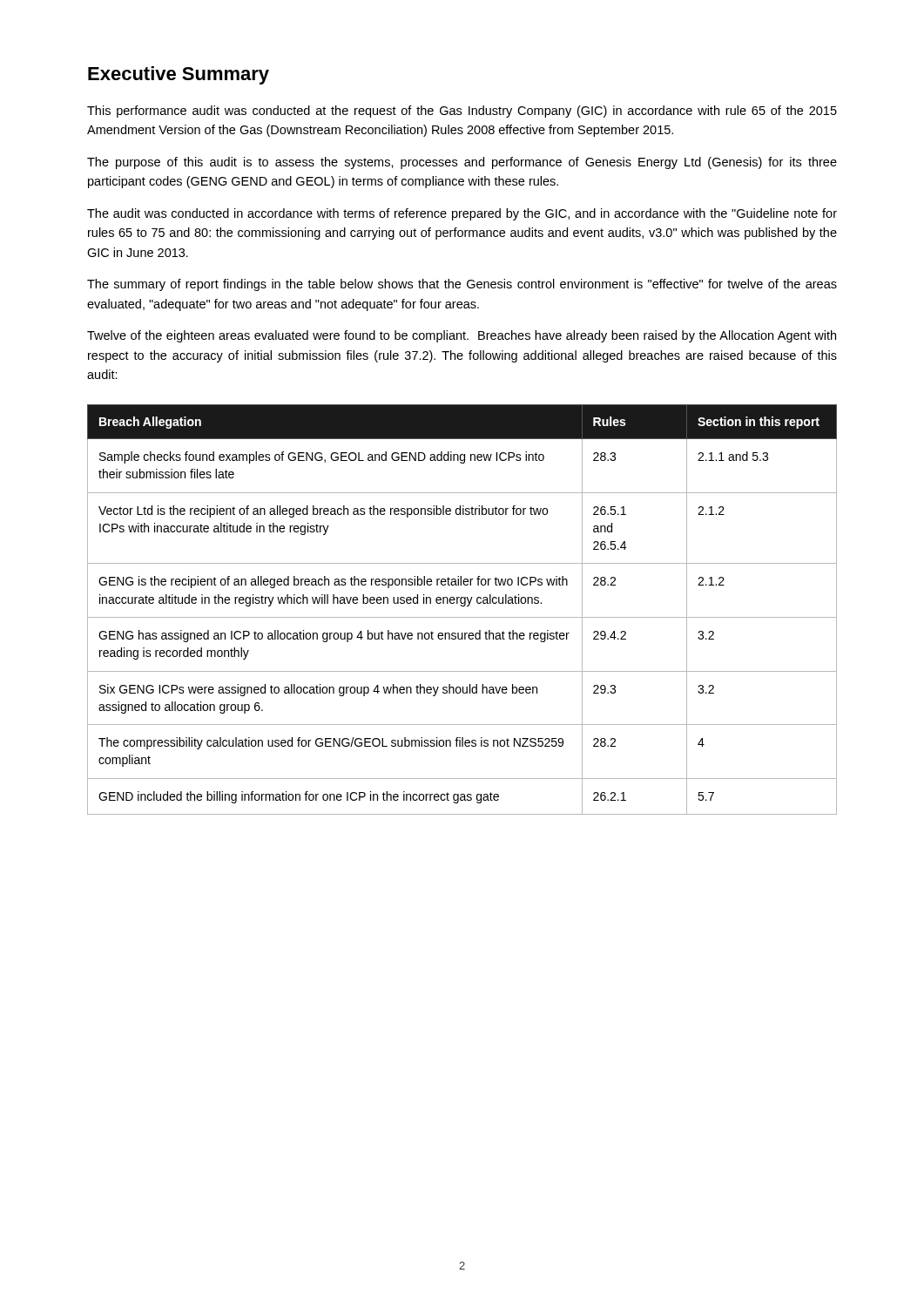Locate the table
The height and width of the screenshot is (1307, 924).
pyautogui.click(x=462, y=609)
